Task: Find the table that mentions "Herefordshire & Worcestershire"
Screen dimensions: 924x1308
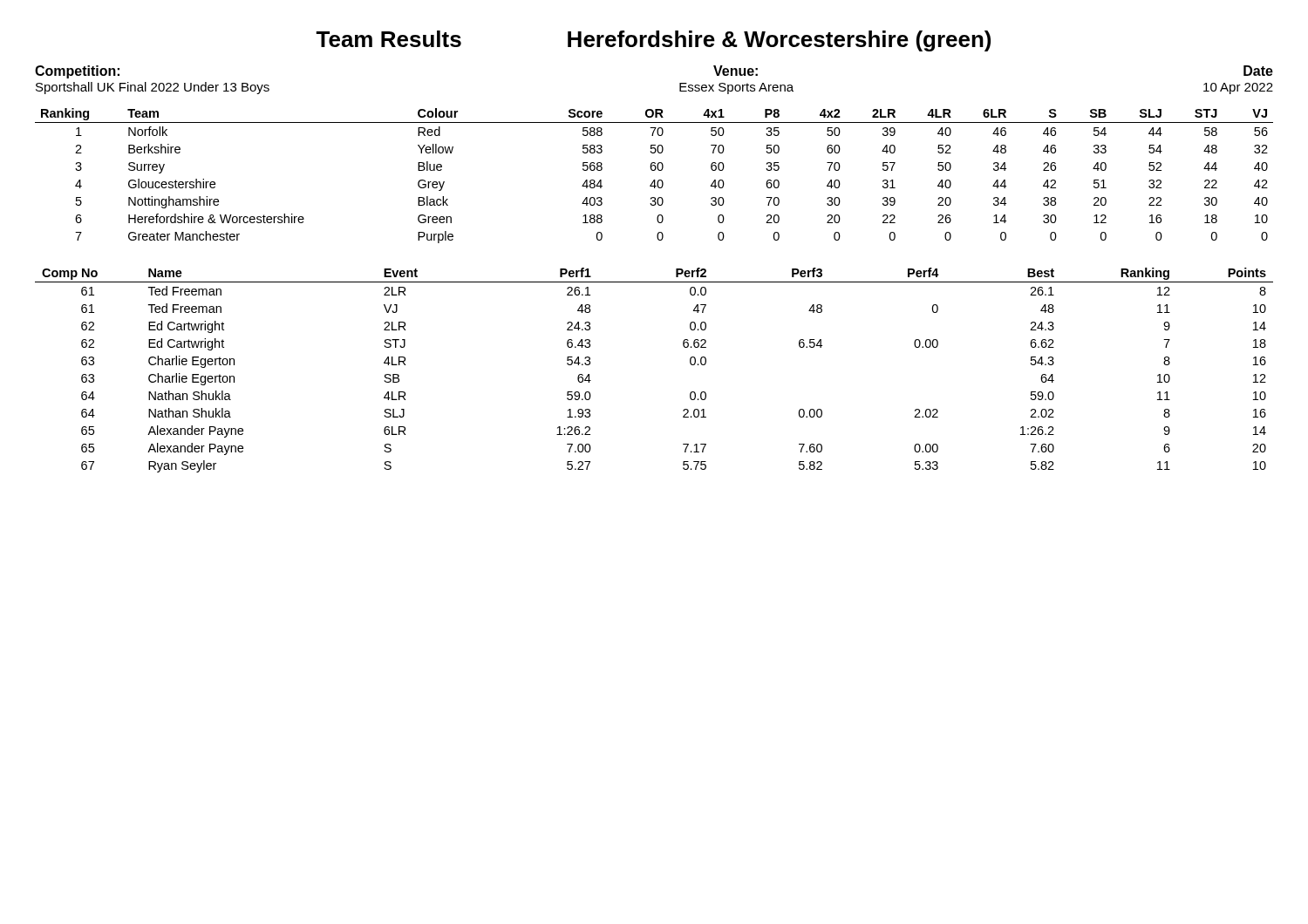Action: [654, 175]
